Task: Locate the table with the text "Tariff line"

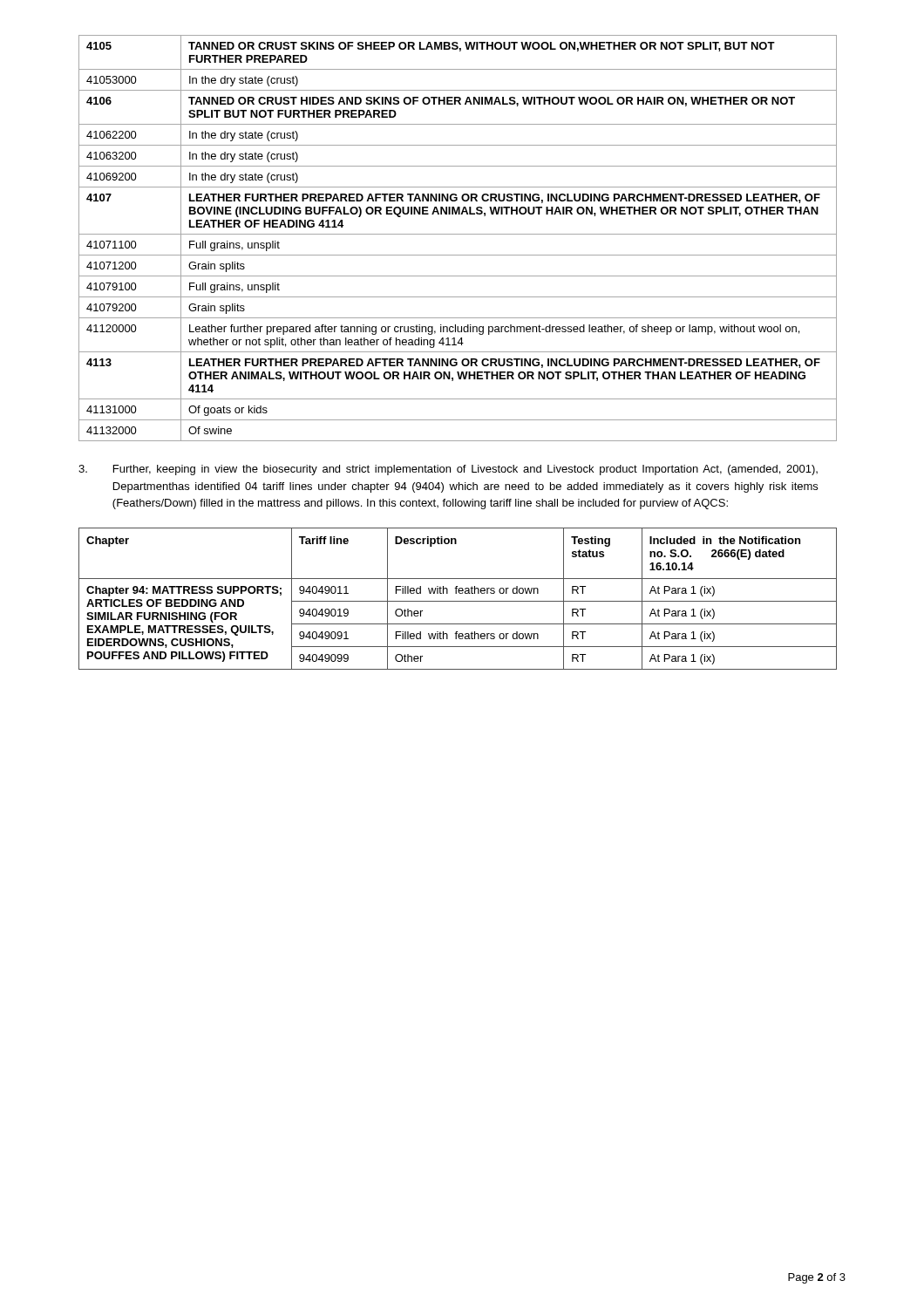Action: click(x=458, y=598)
